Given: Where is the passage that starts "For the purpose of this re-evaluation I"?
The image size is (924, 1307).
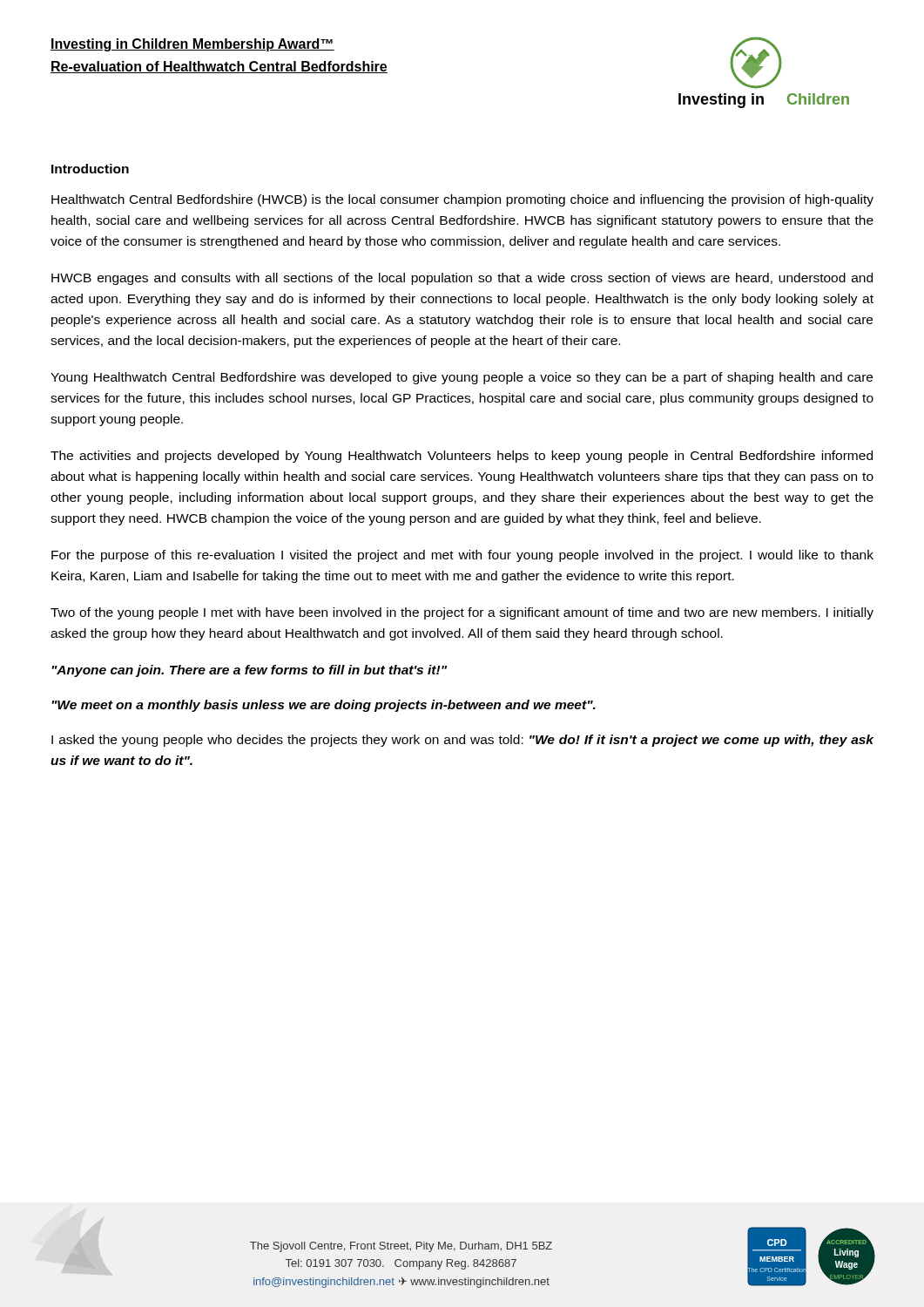Looking at the screenshot, I should pos(462,565).
